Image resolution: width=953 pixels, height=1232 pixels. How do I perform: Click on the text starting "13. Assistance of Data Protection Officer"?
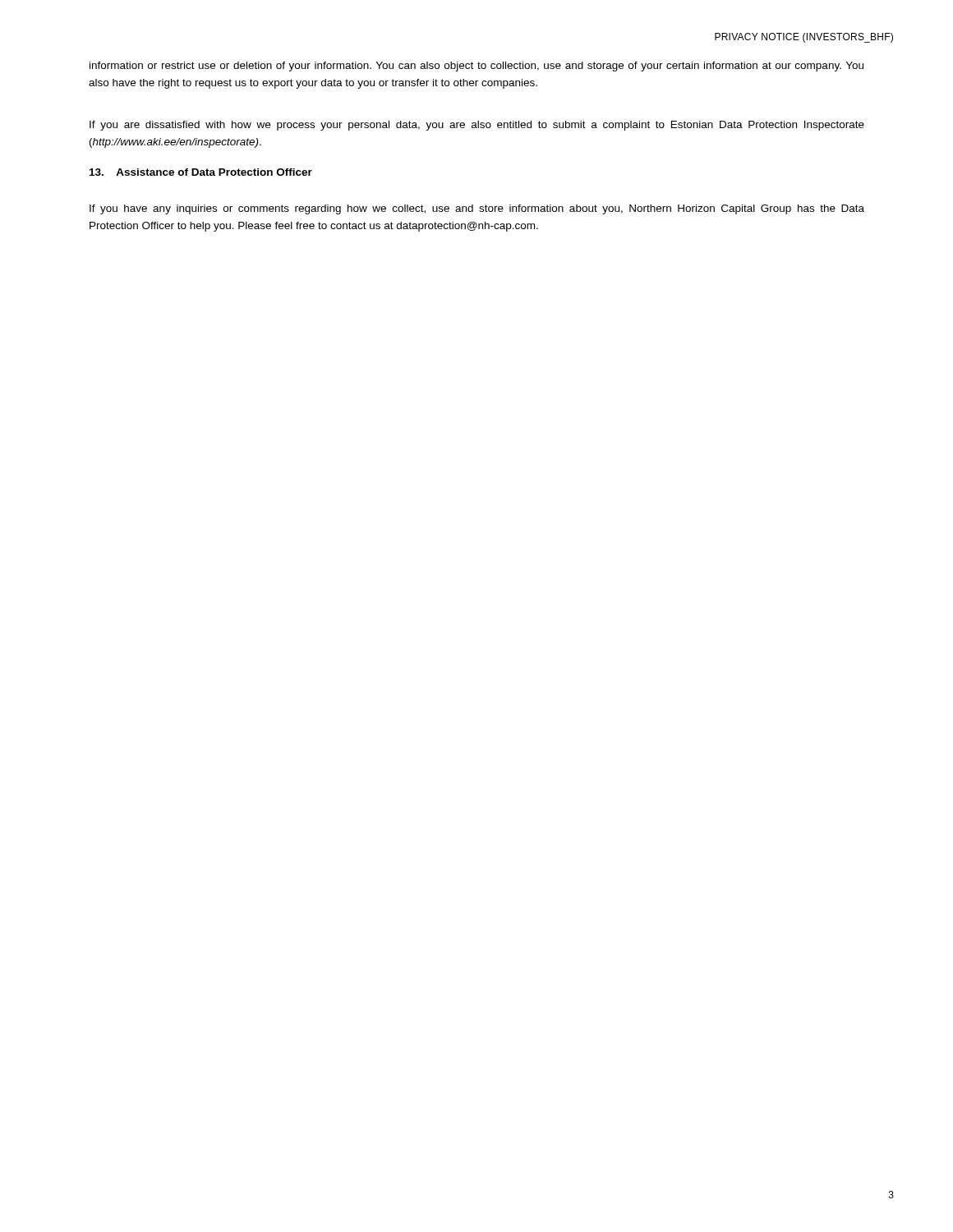pos(201,172)
